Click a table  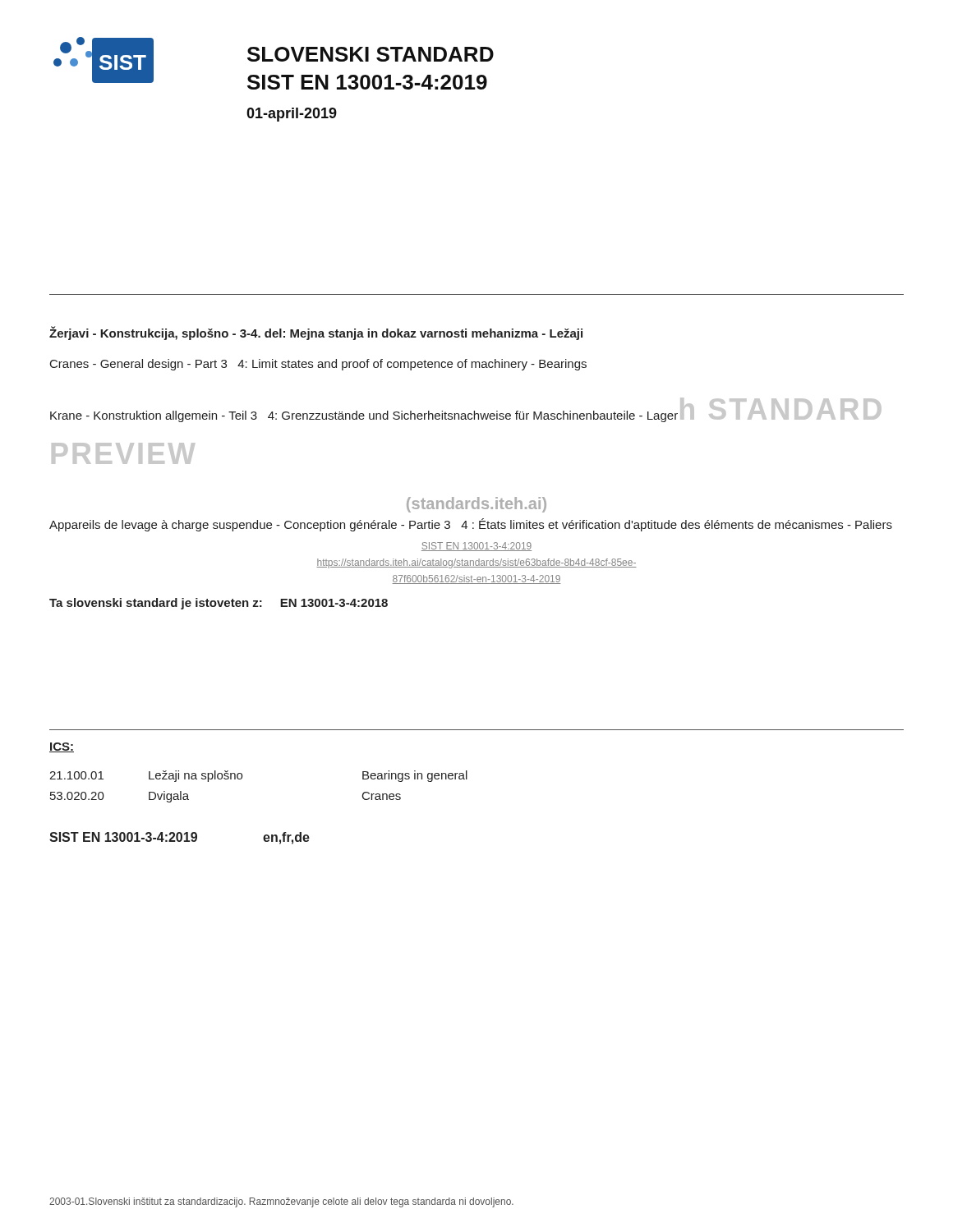coord(476,785)
